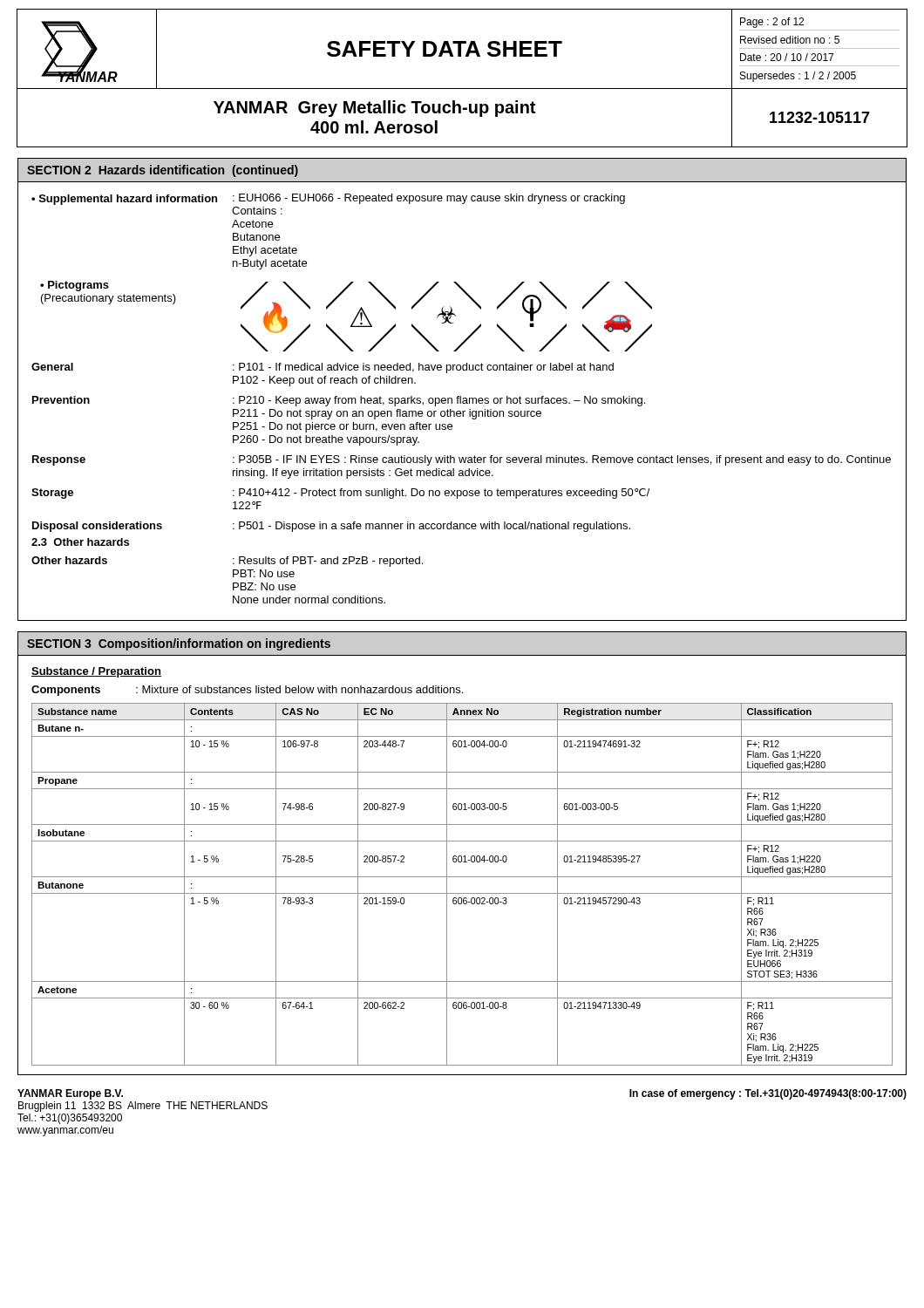This screenshot has width=924, height=1308.
Task: Locate the region starting "Components : Mixture of substances listed below"
Action: click(248, 689)
